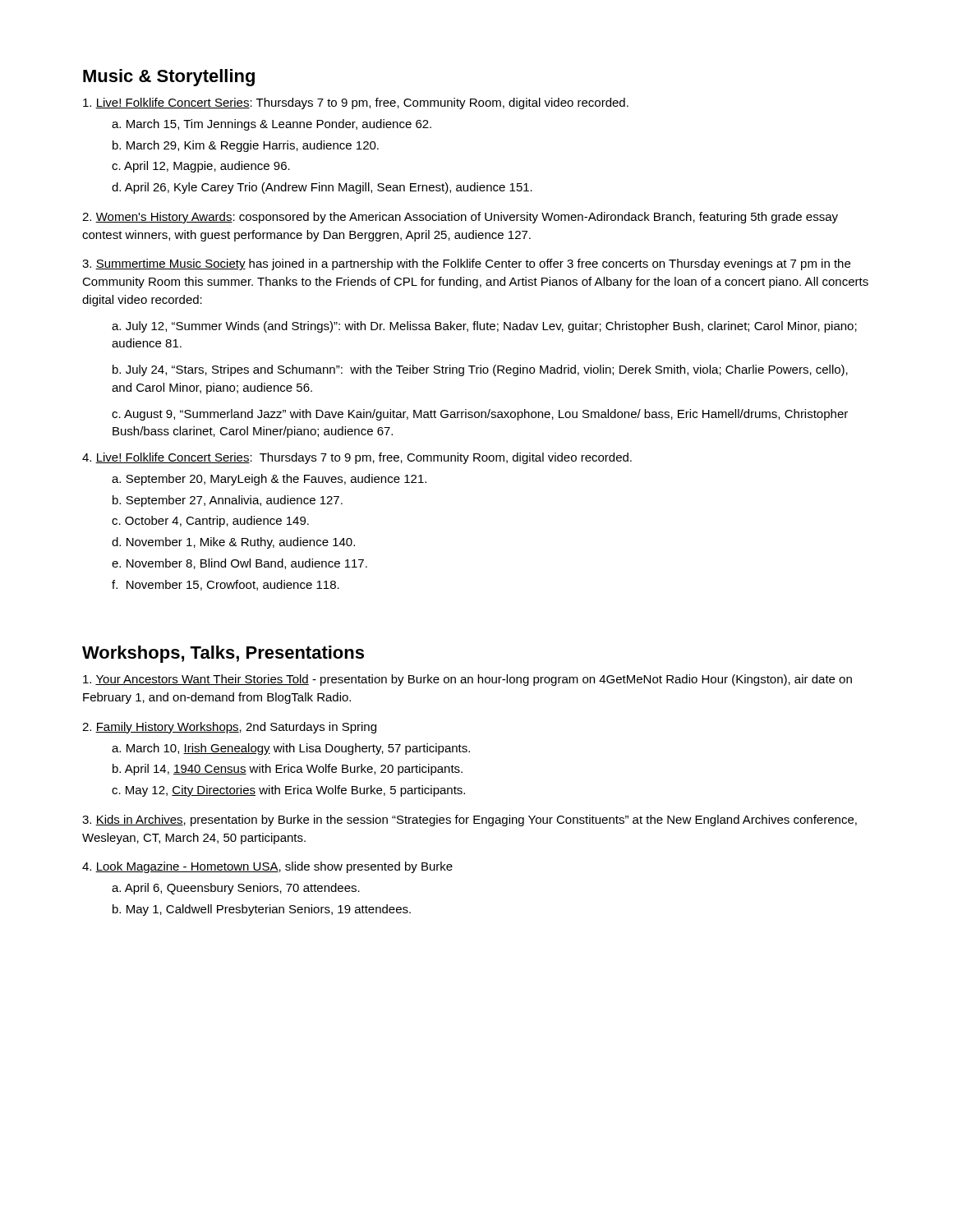The width and height of the screenshot is (953, 1232).
Task: Point to the block beginning "3. Summertime Music Society"
Action: tap(466, 264)
